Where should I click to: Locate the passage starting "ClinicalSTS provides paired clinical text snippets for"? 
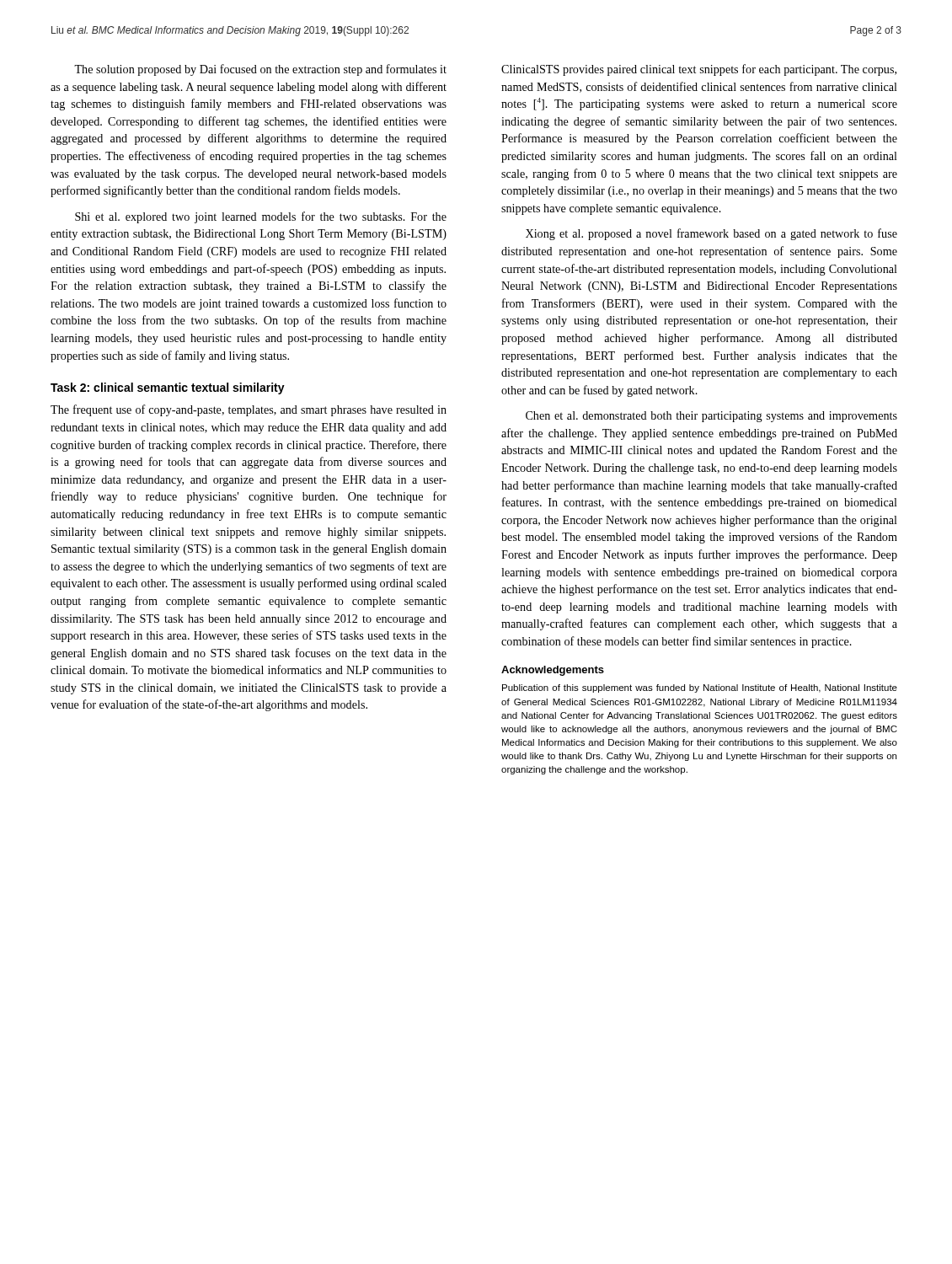coord(699,139)
